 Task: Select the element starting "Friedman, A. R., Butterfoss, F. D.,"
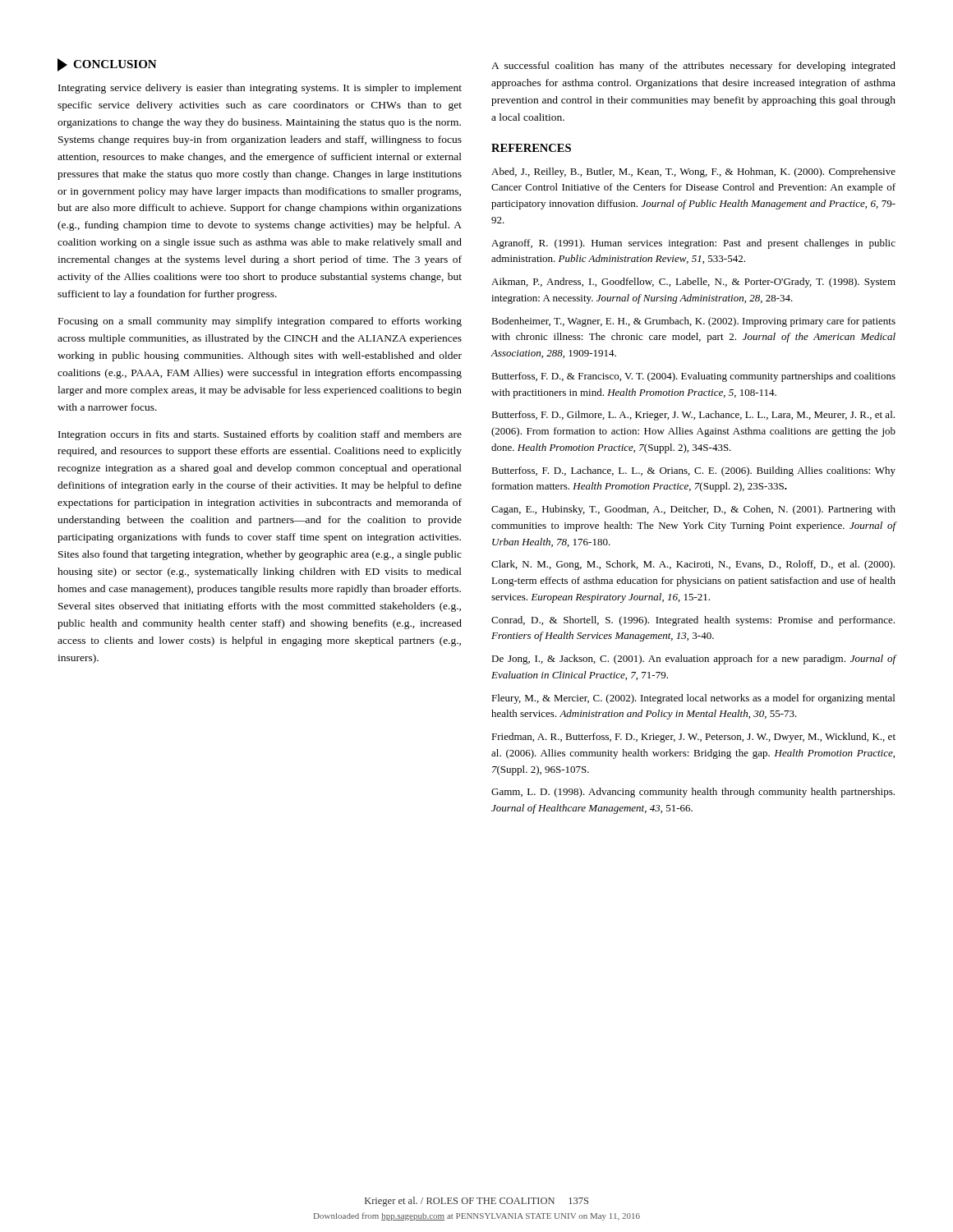coord(693,753)
